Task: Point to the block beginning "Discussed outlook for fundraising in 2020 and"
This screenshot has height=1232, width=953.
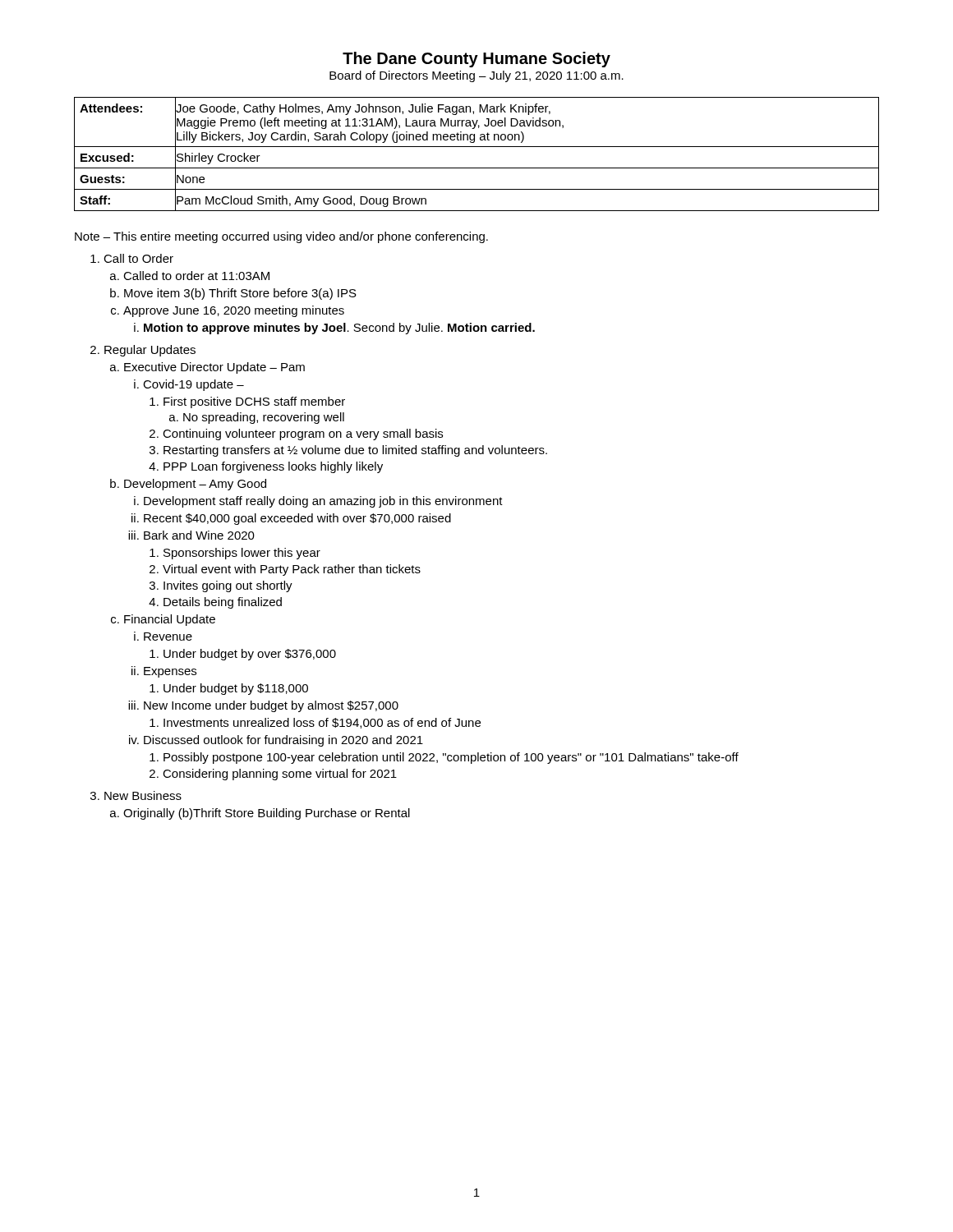Action: pos(511,756)
